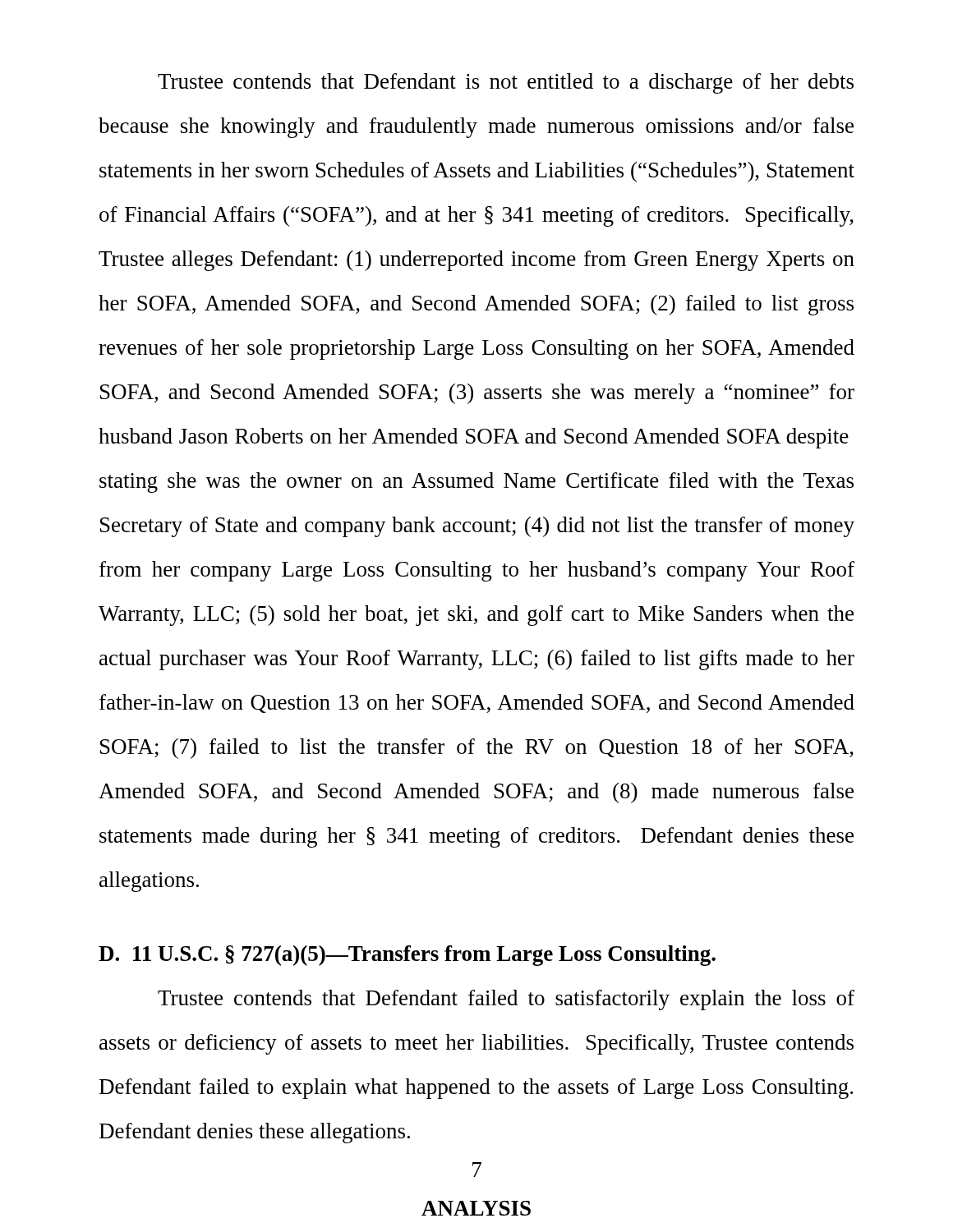Image resolution: width=953 pixels, height=1232 pixels.
Task: Find the text block with the text "Trustee contends that Defendant failed to satisfactorily"
Action: click(x=506, y=1000)
